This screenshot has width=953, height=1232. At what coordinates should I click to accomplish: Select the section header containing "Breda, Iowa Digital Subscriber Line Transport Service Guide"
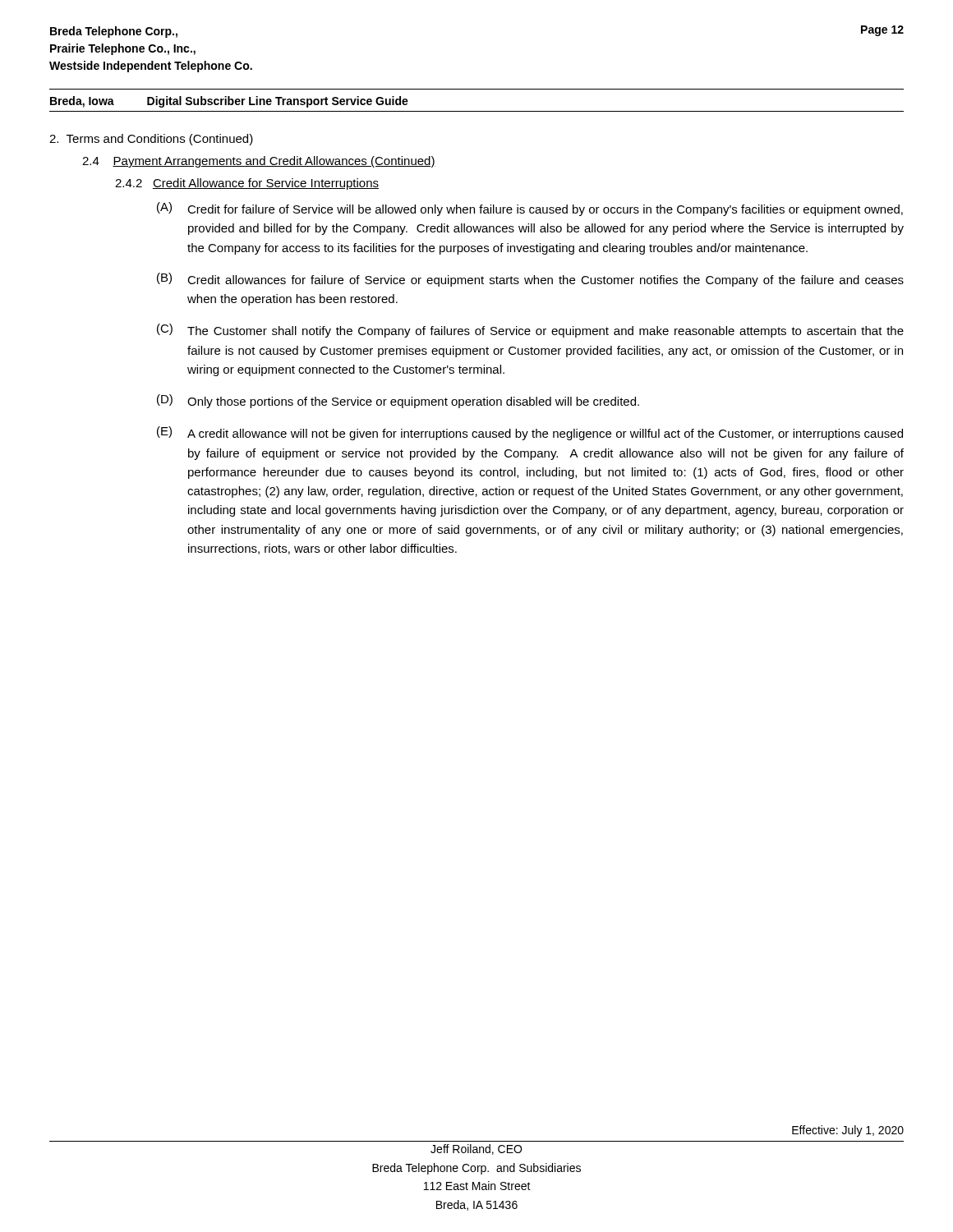click(x=229, y=101)
